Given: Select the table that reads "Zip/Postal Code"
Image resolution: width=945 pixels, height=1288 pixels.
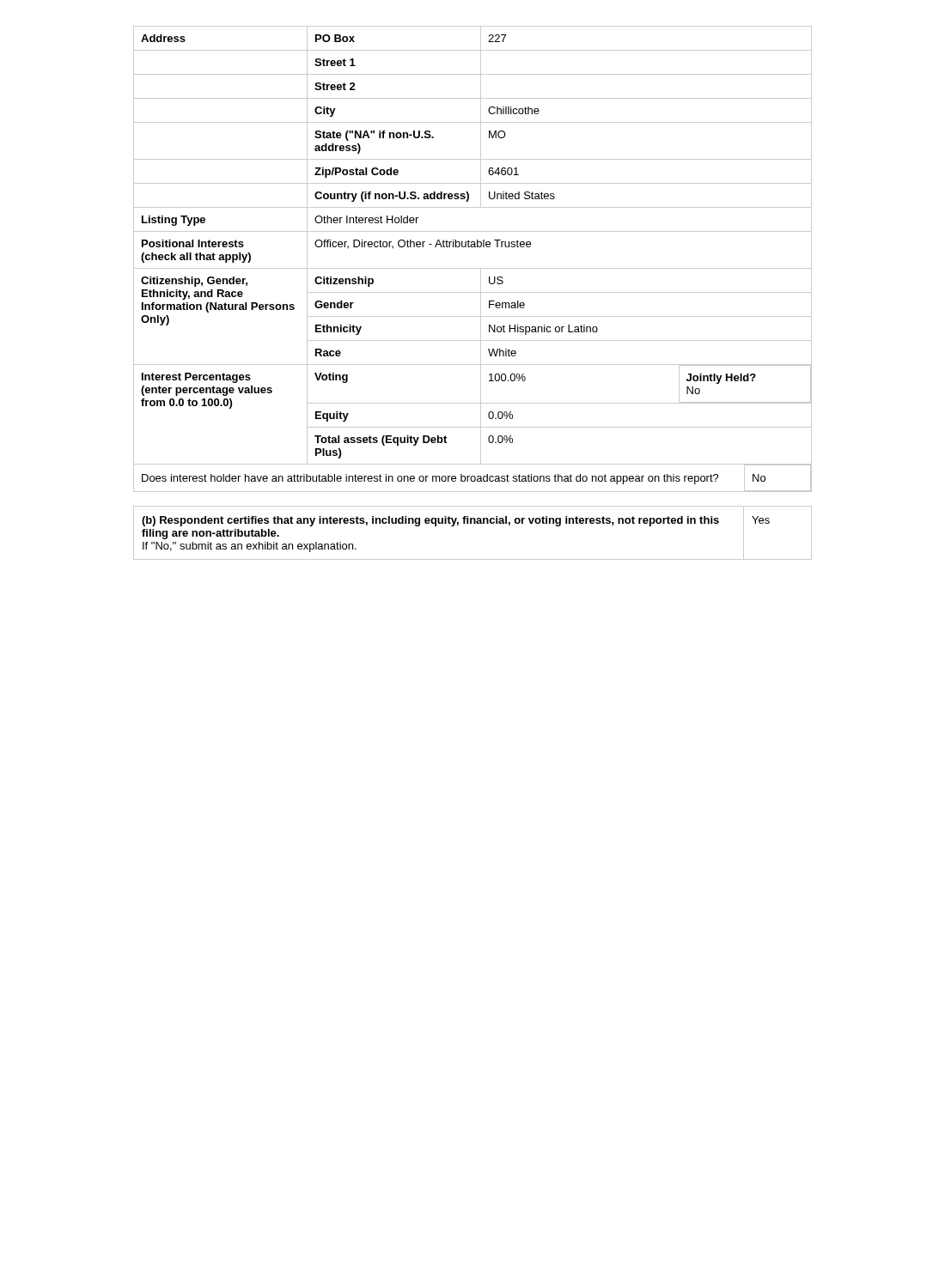Looking at the screenshot, I should pyautogui.click(x=472, y=259).
